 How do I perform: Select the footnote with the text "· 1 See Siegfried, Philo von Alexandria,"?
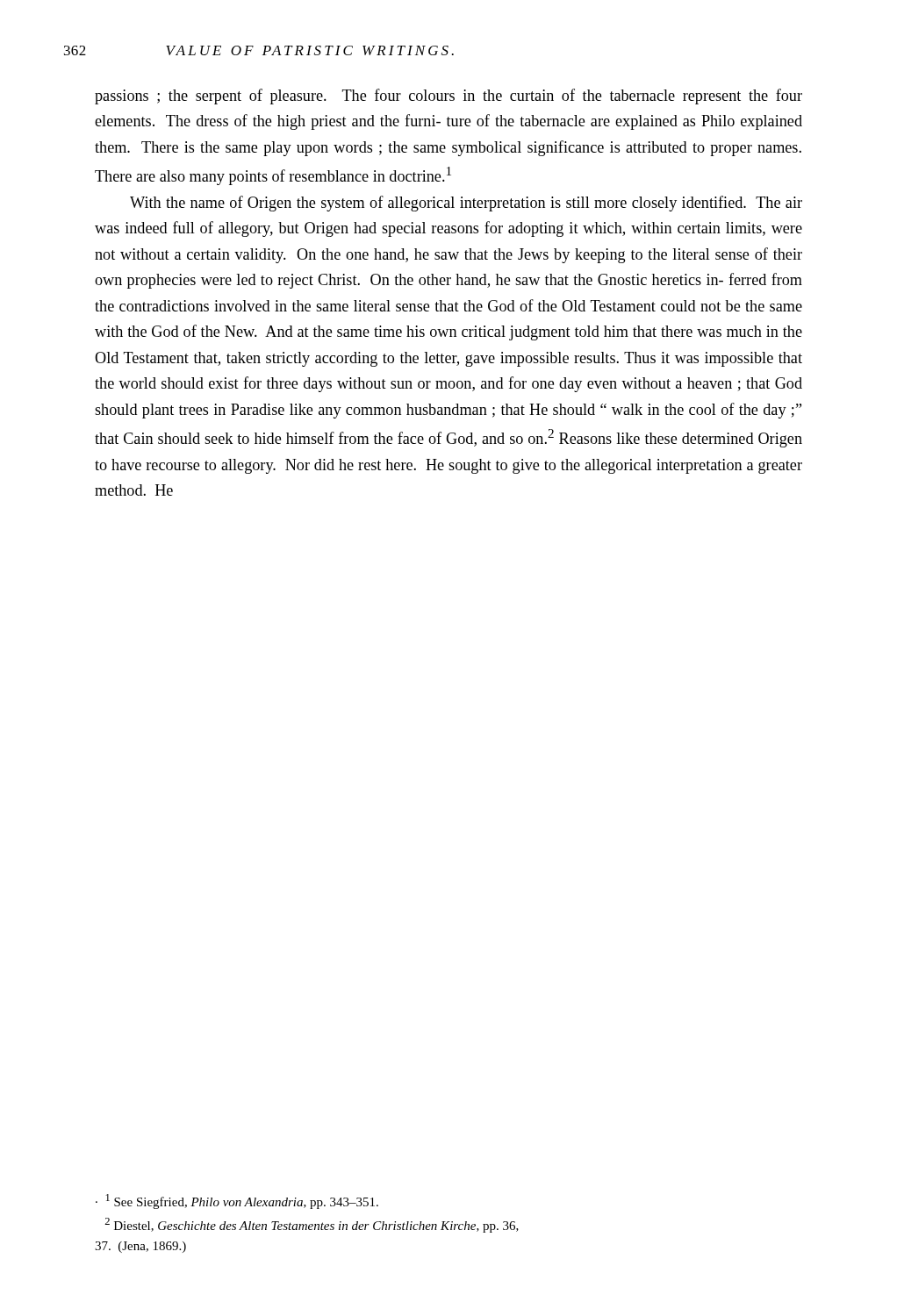[448, 1223]
